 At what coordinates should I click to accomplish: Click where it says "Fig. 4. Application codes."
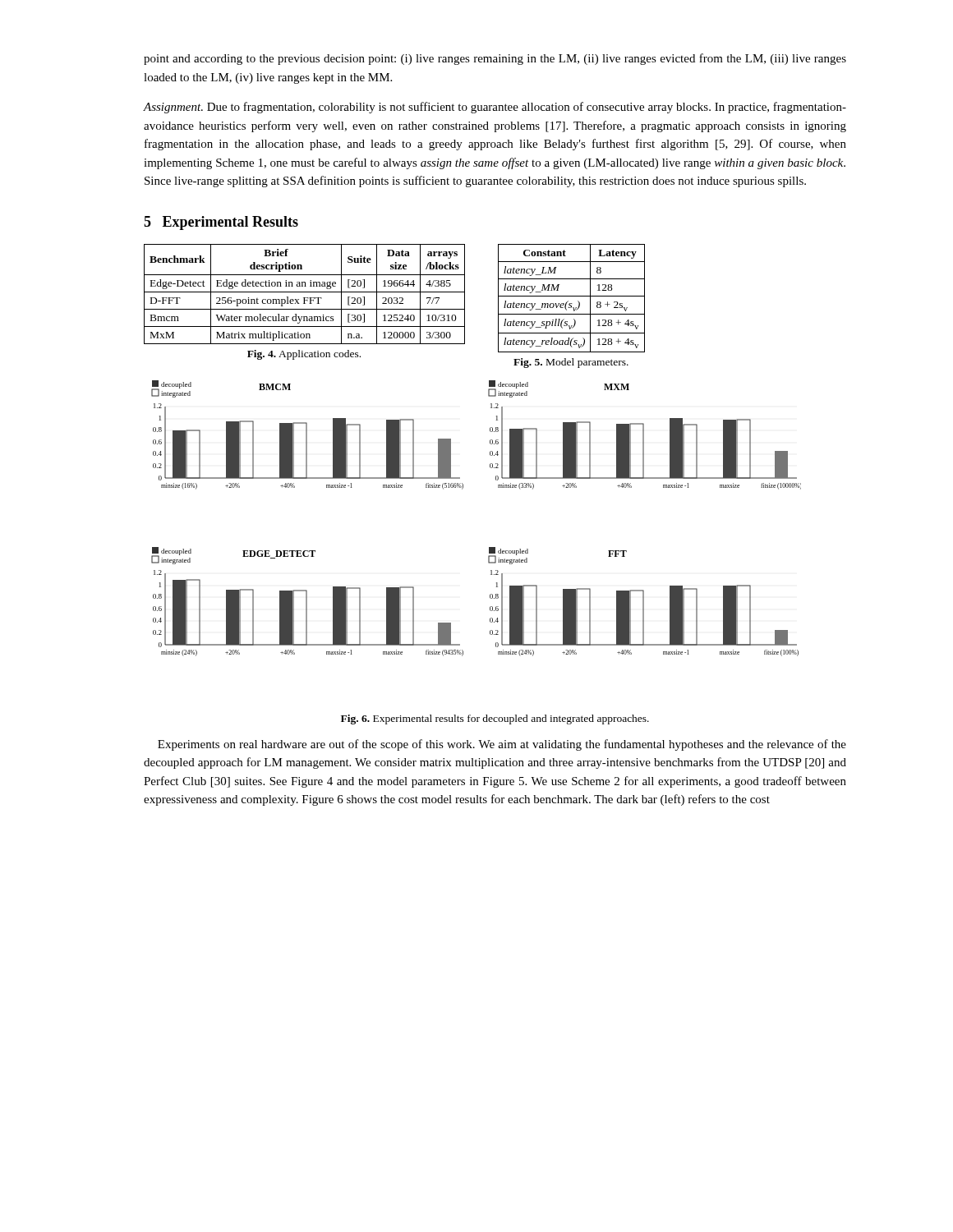pyautogui.click(x=304, y=353)
